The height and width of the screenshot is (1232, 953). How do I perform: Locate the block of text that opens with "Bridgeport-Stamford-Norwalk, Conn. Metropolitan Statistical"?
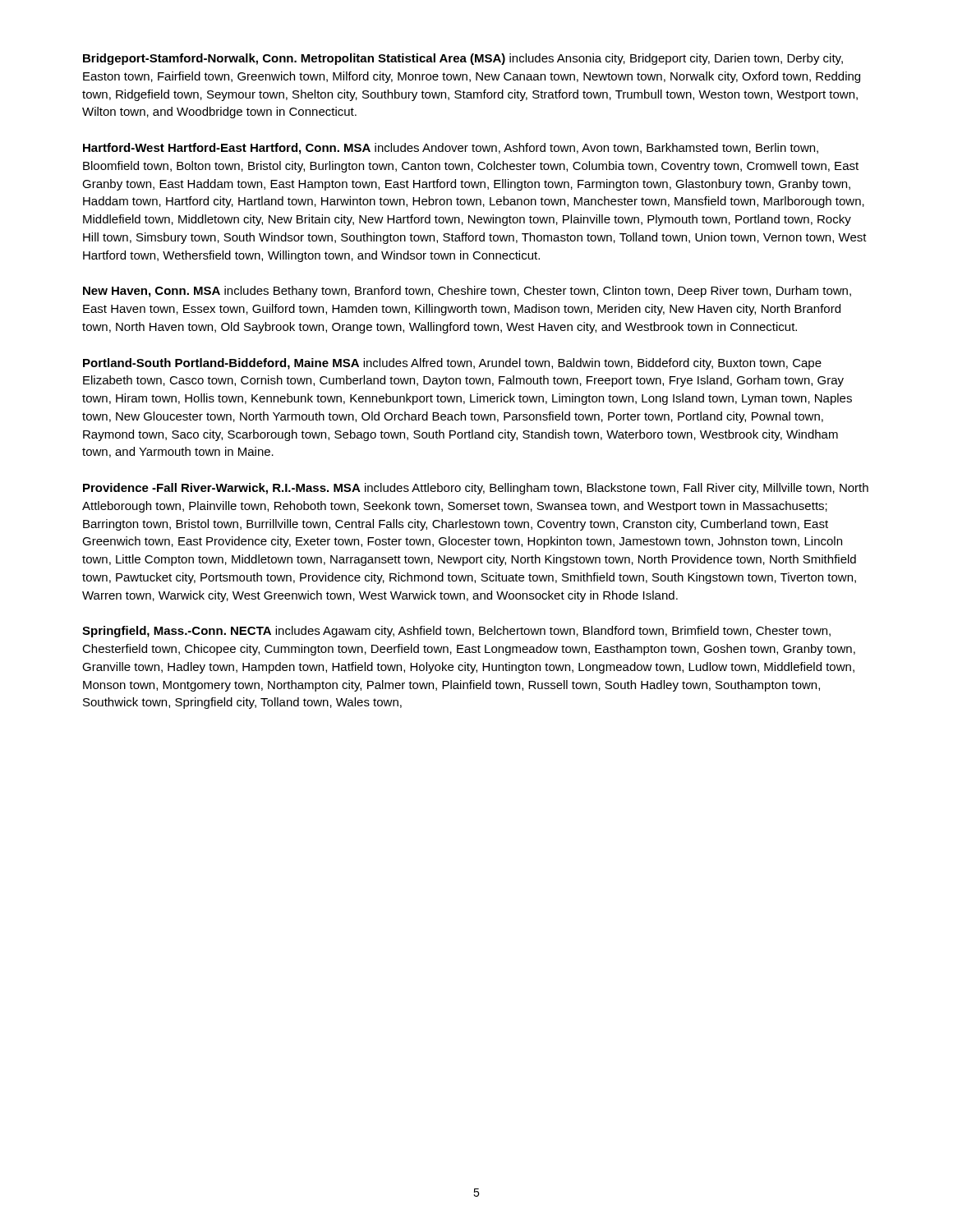click(x=472, y=85)
